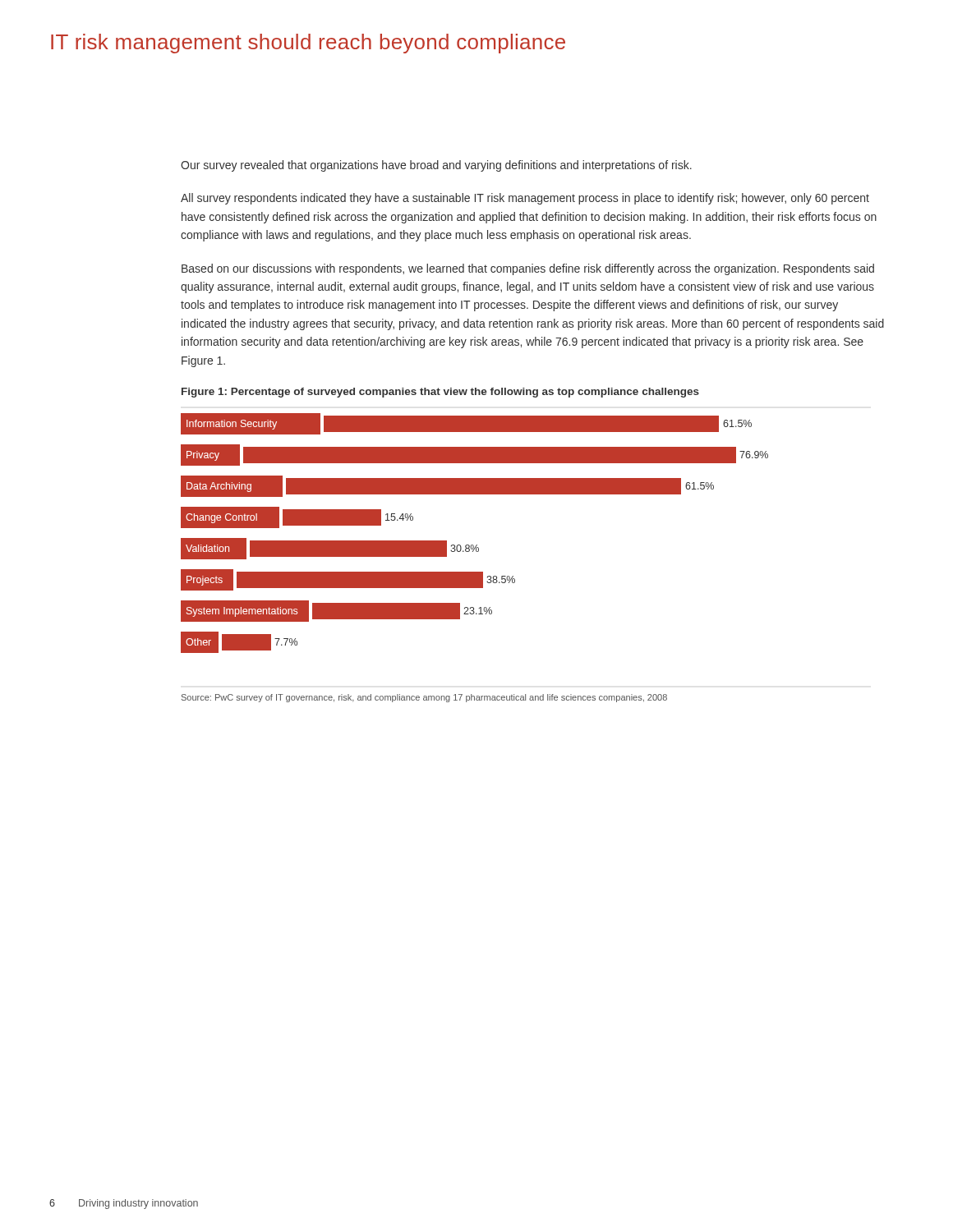The image size is (953, 1232).
Task: Locate the region starting "Figure 1: Percentage of surveyed companies"
Action: (x=440, y=391)
